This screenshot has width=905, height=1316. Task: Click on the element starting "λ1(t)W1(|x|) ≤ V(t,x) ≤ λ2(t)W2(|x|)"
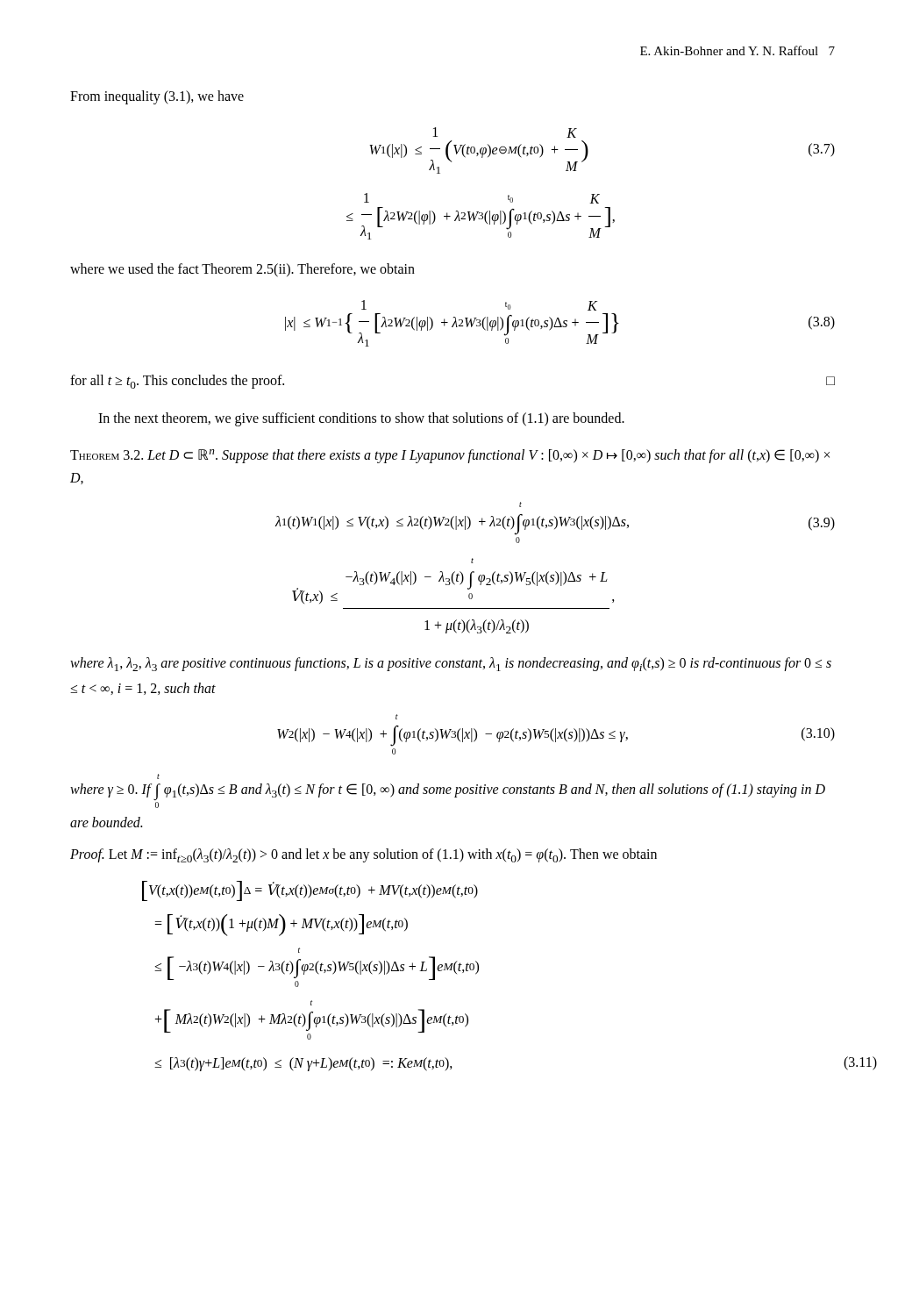point(452,569)
